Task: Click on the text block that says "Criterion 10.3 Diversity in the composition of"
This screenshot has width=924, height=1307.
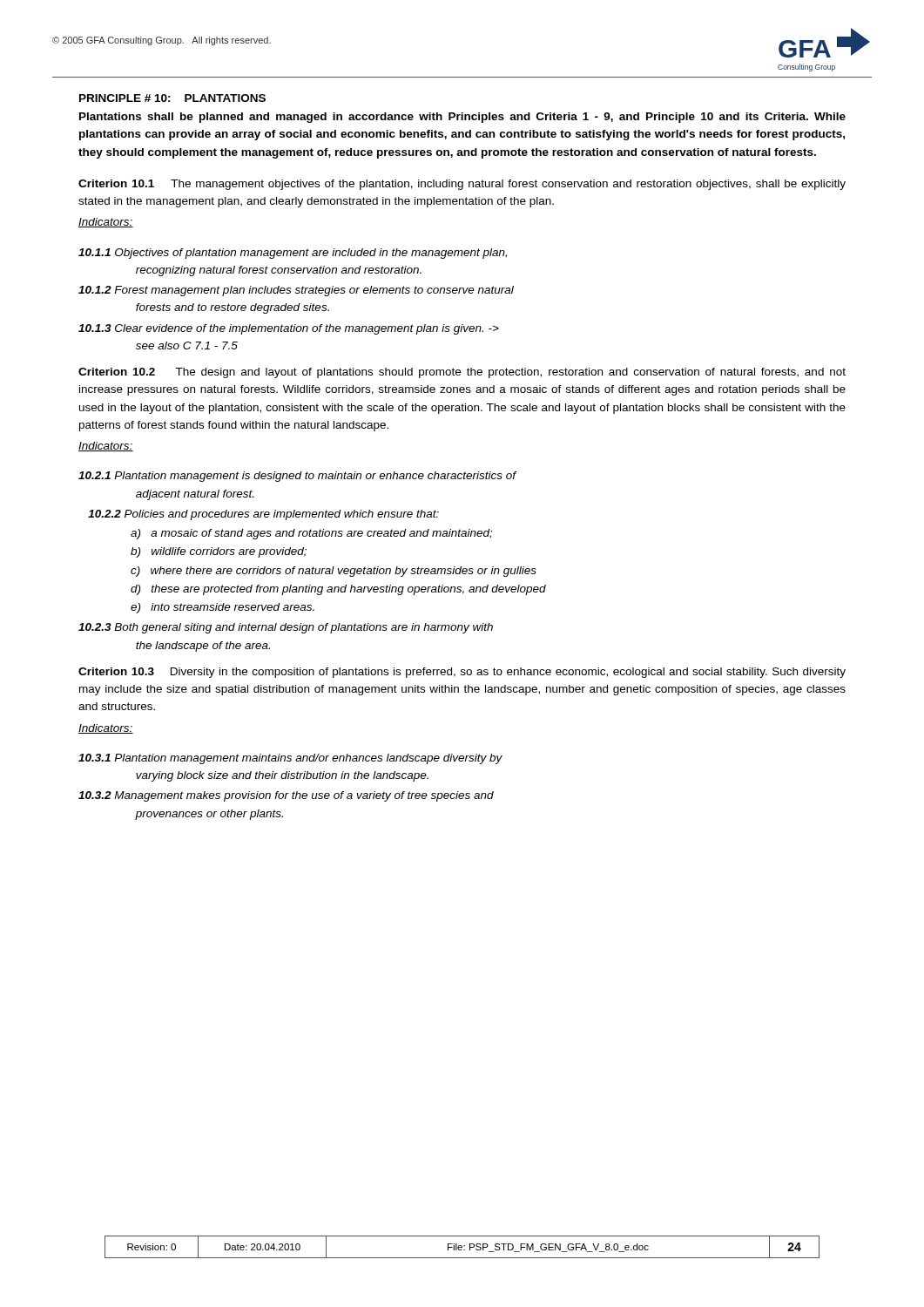Action: point(462,701)
